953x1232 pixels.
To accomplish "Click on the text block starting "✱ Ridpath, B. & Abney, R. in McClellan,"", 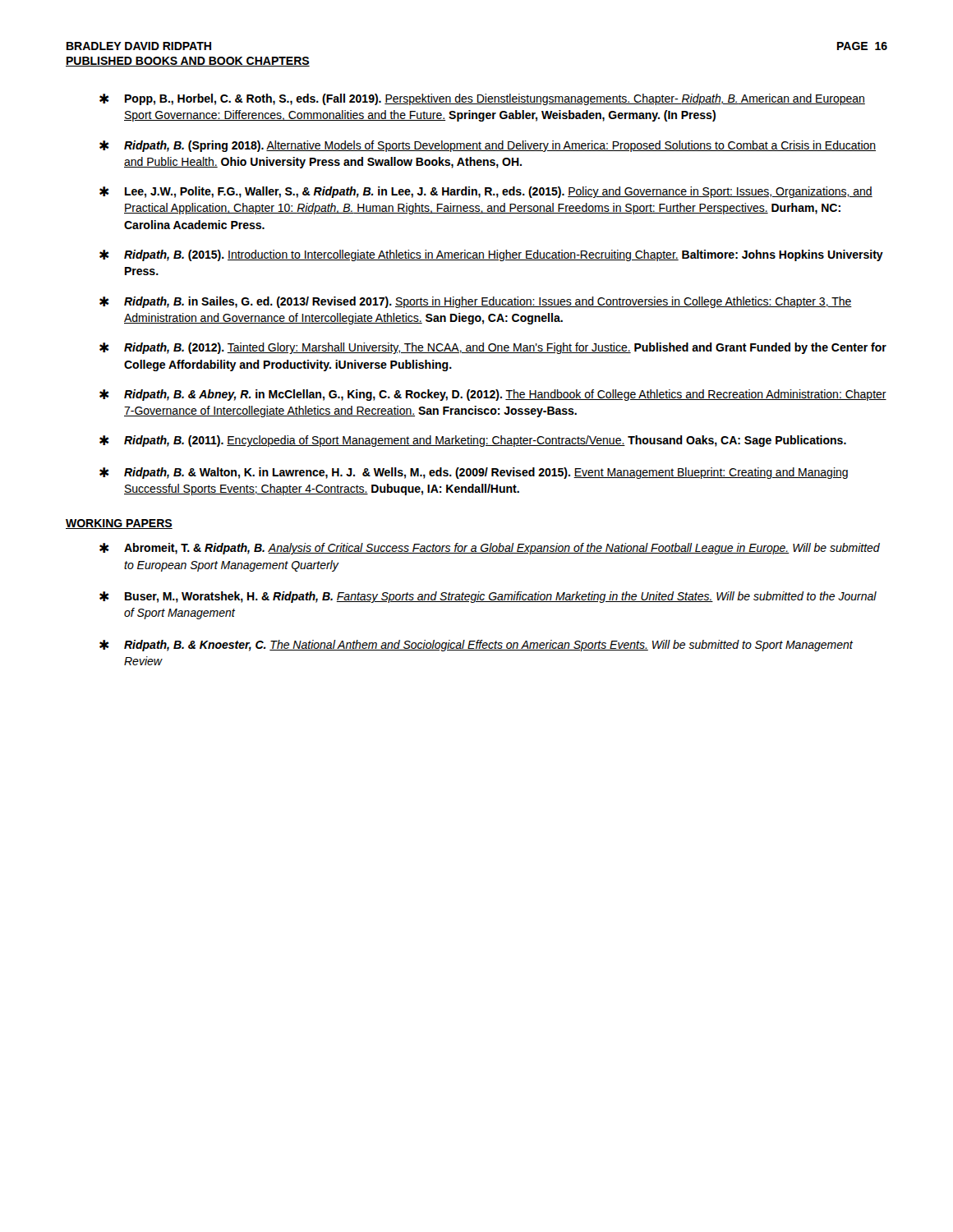I will coord(493,403).
